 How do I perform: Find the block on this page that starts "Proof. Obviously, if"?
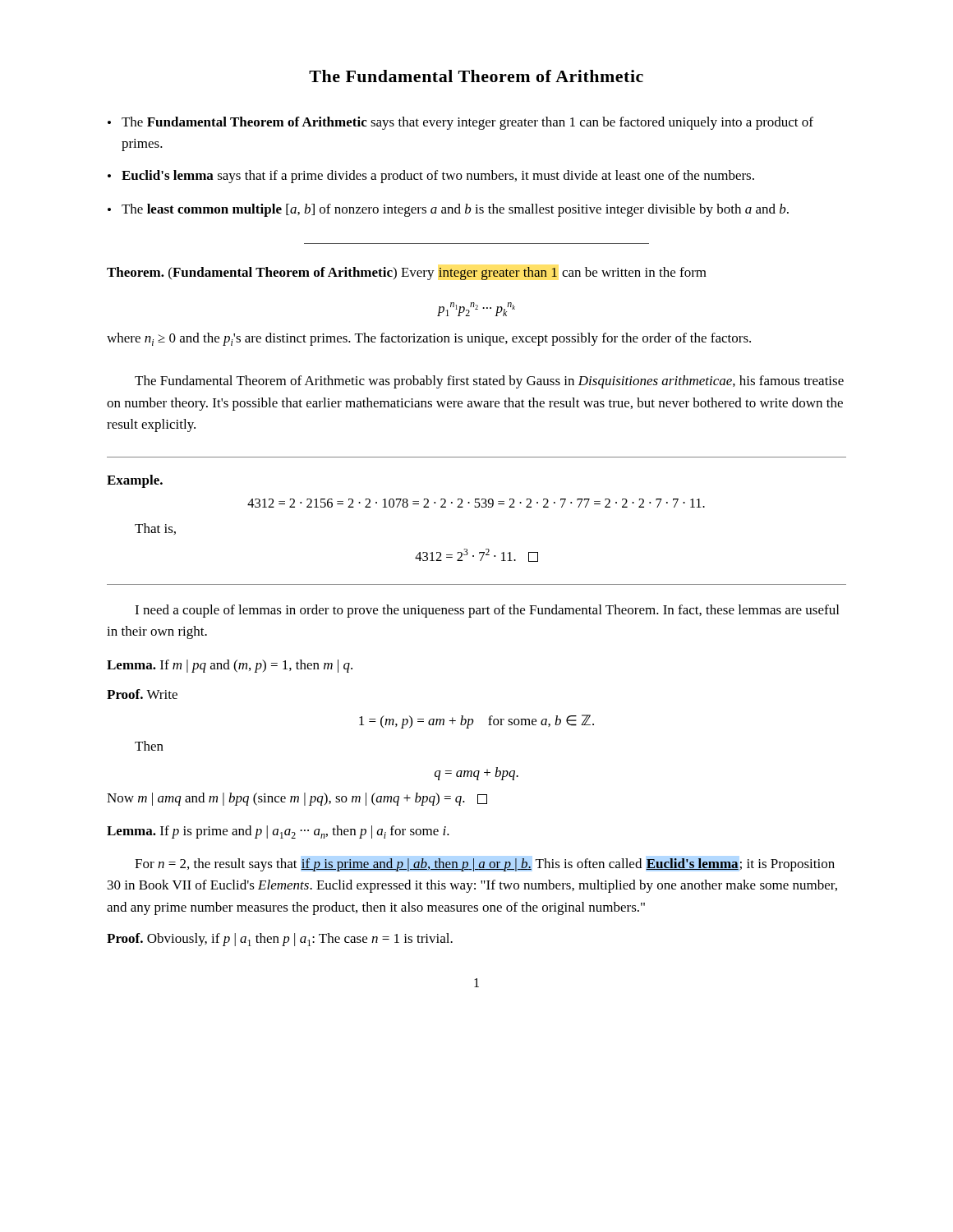280,940
